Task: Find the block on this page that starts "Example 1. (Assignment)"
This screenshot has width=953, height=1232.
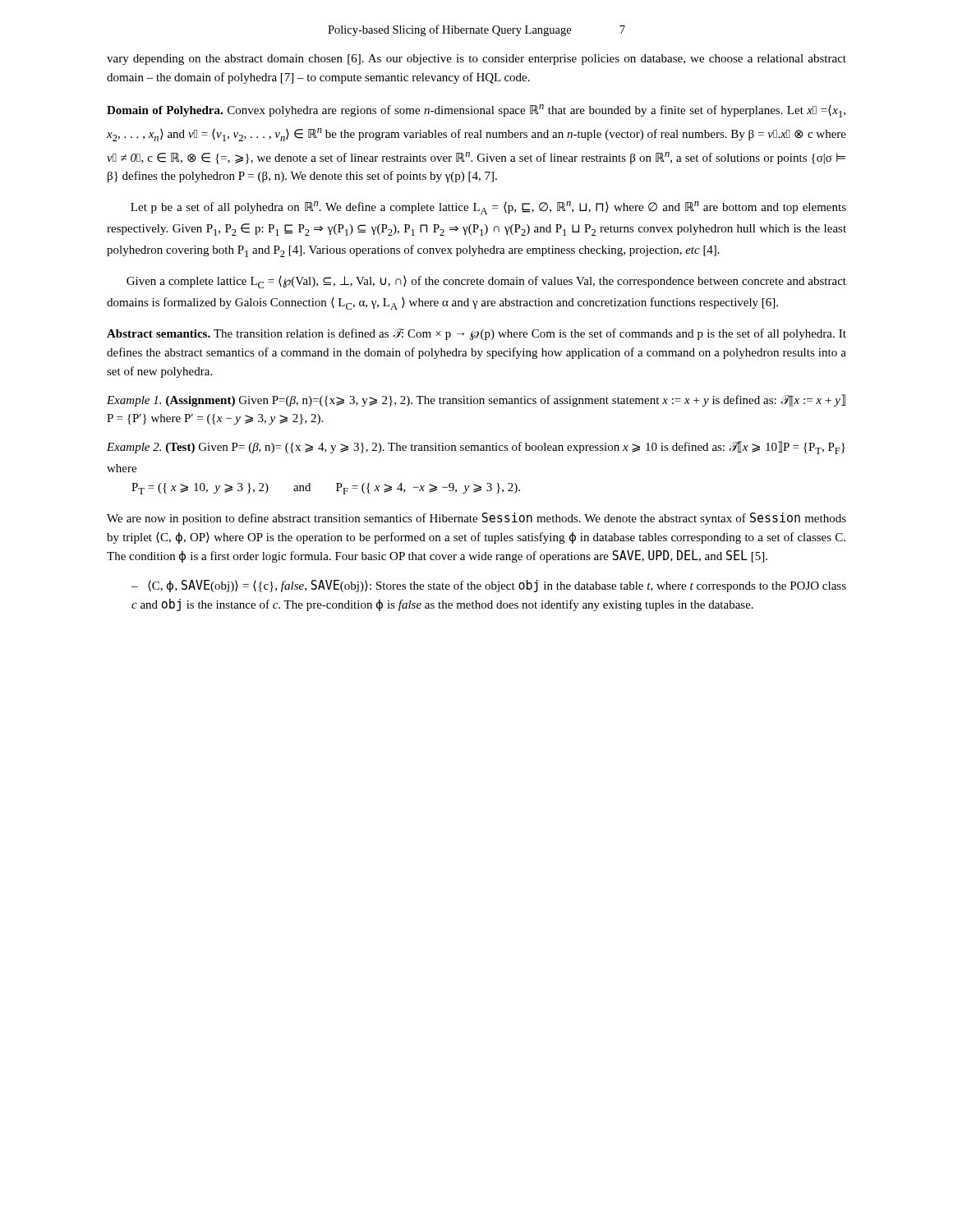Action: coord(476,409)
